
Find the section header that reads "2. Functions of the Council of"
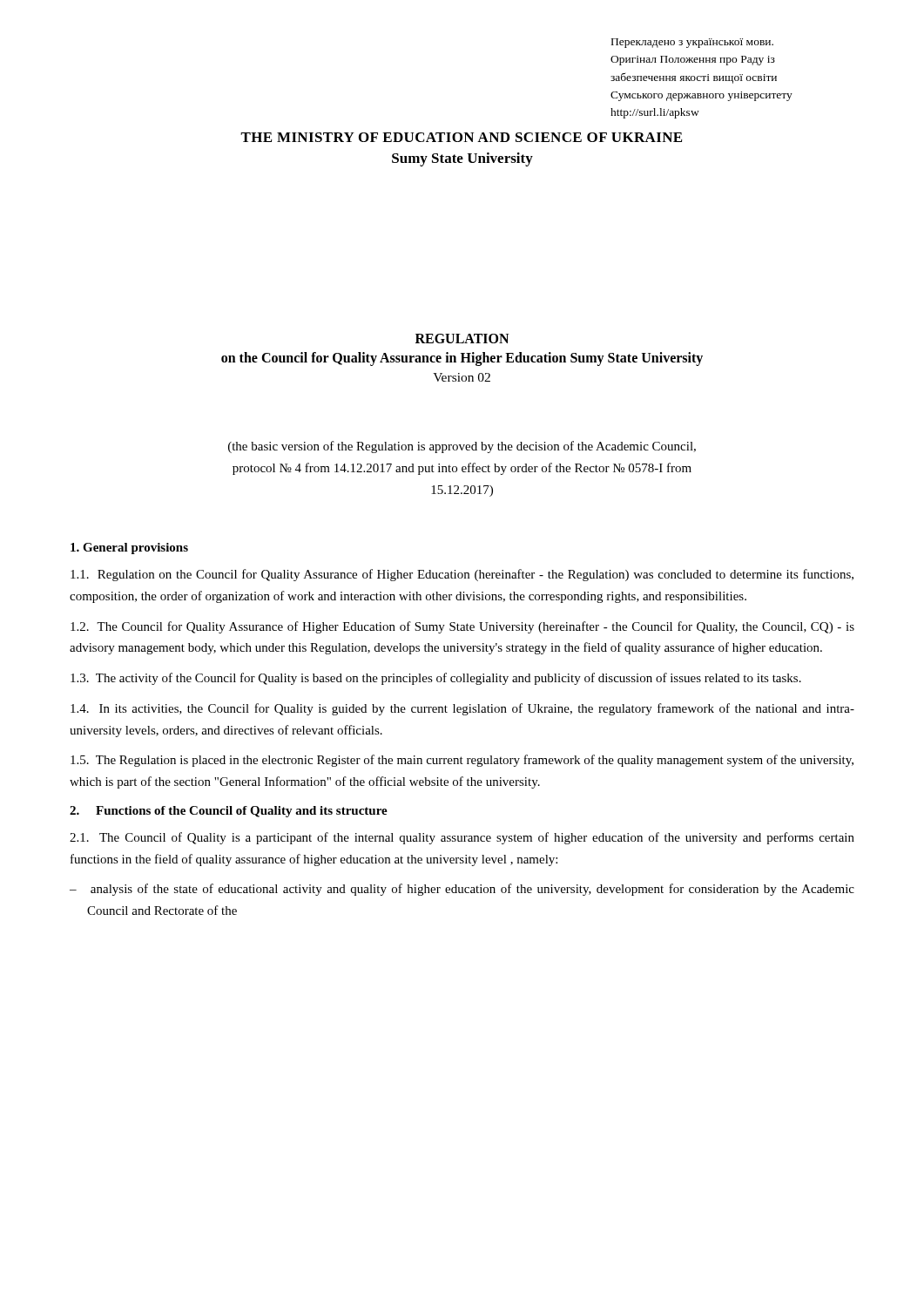tap(229, 810)
